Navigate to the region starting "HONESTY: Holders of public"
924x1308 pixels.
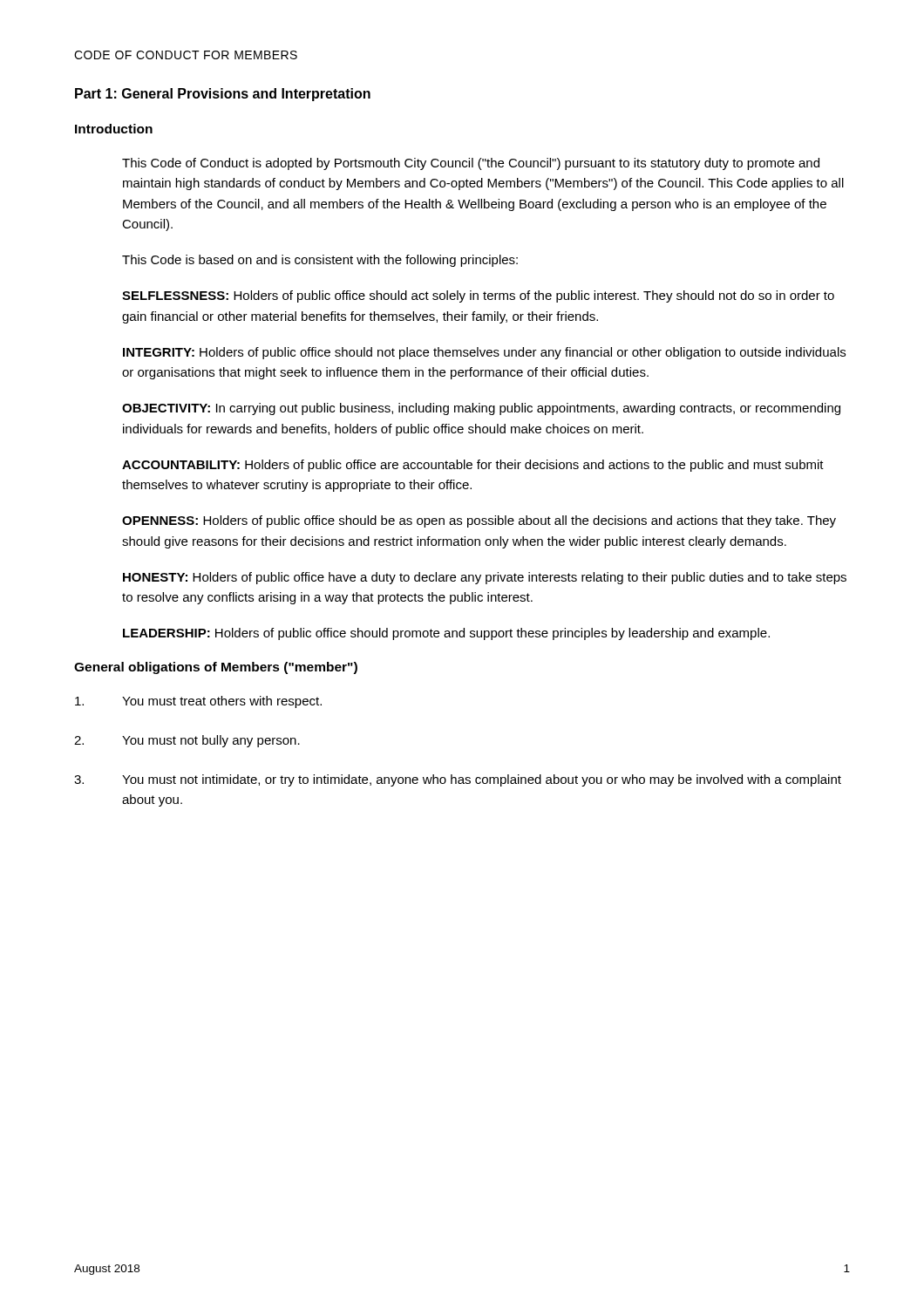click(484, 587)
